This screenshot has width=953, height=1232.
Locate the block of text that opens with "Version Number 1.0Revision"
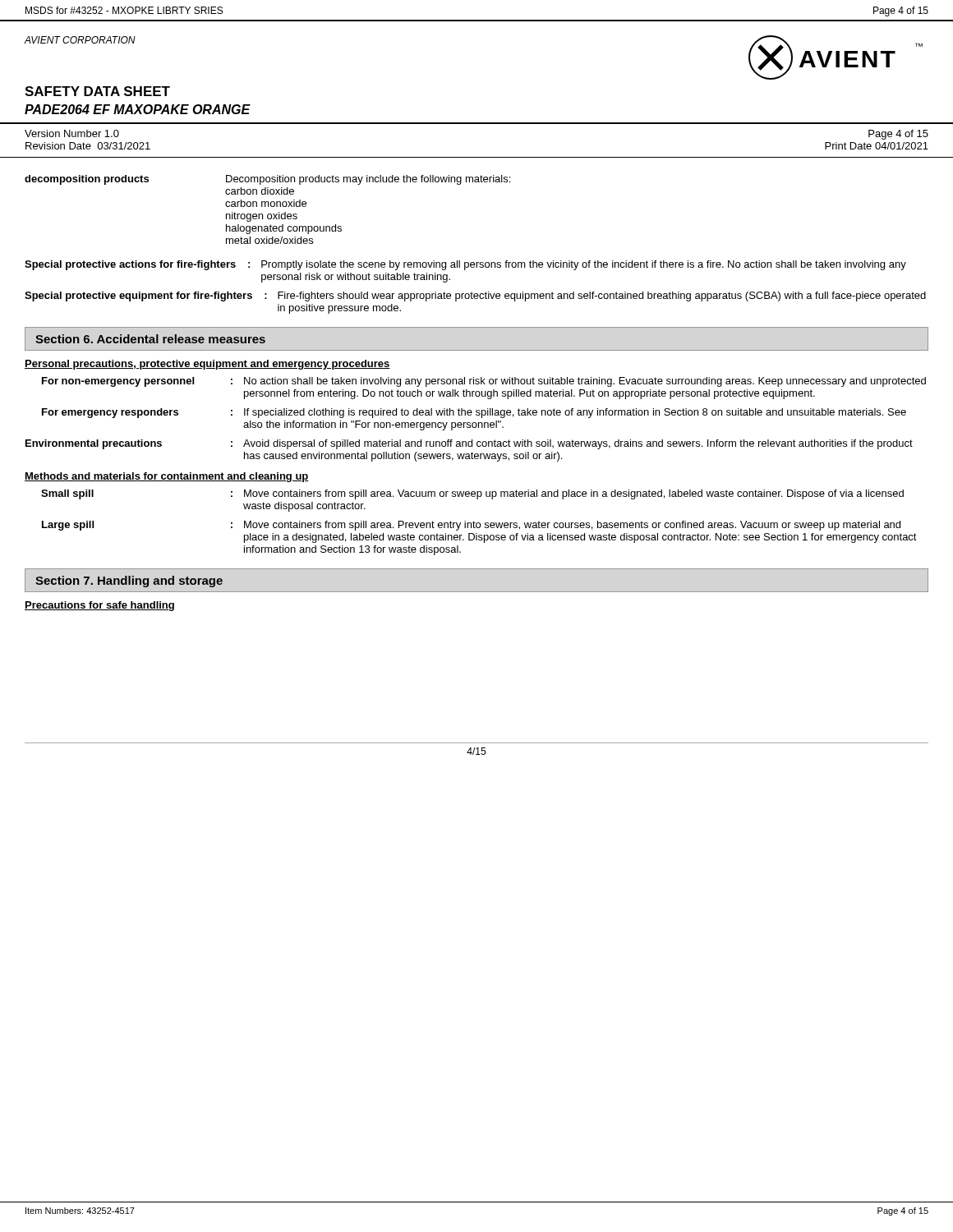pyautogui.click(x=88, y=140)
